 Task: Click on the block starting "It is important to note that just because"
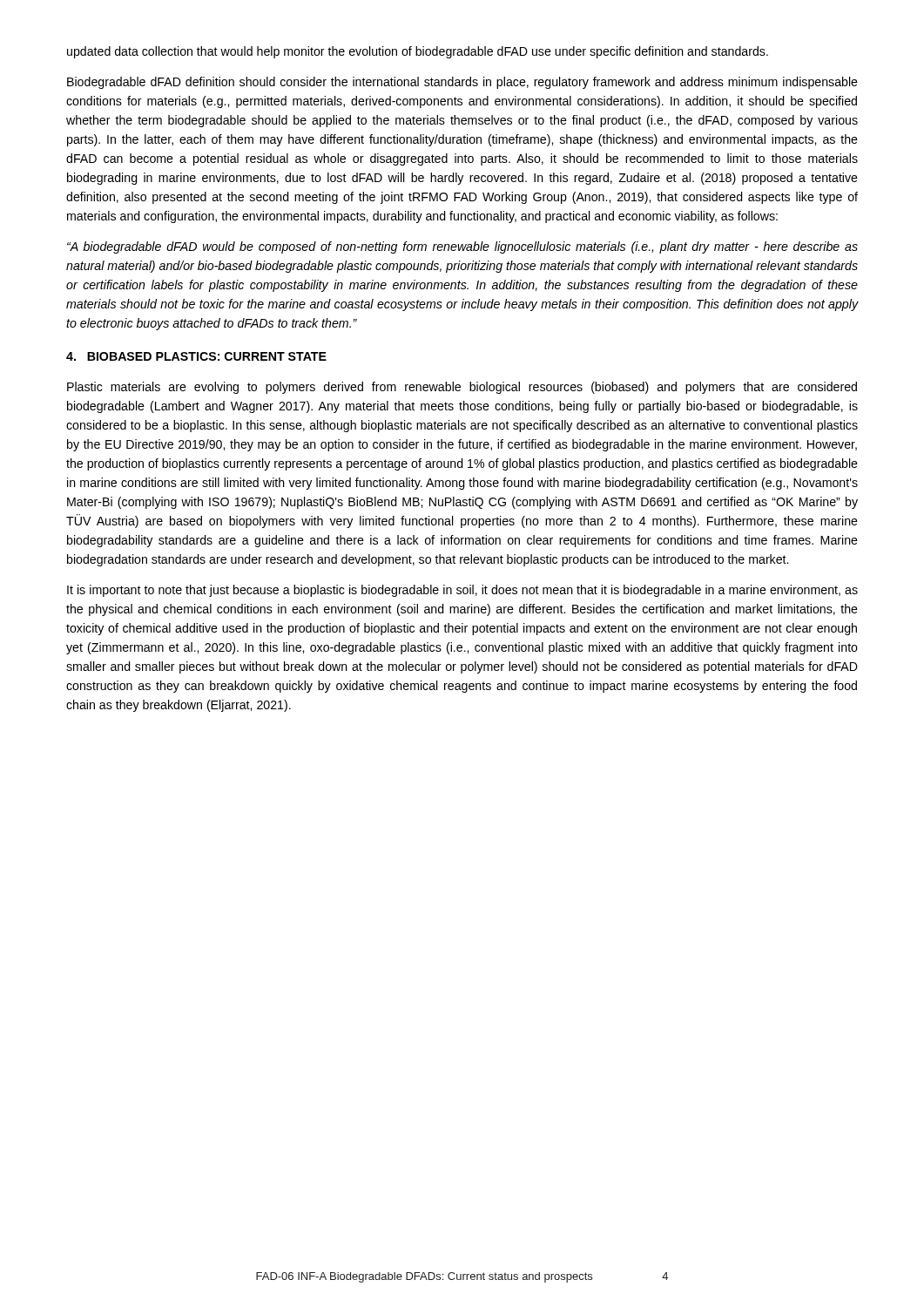coord(462,647)
